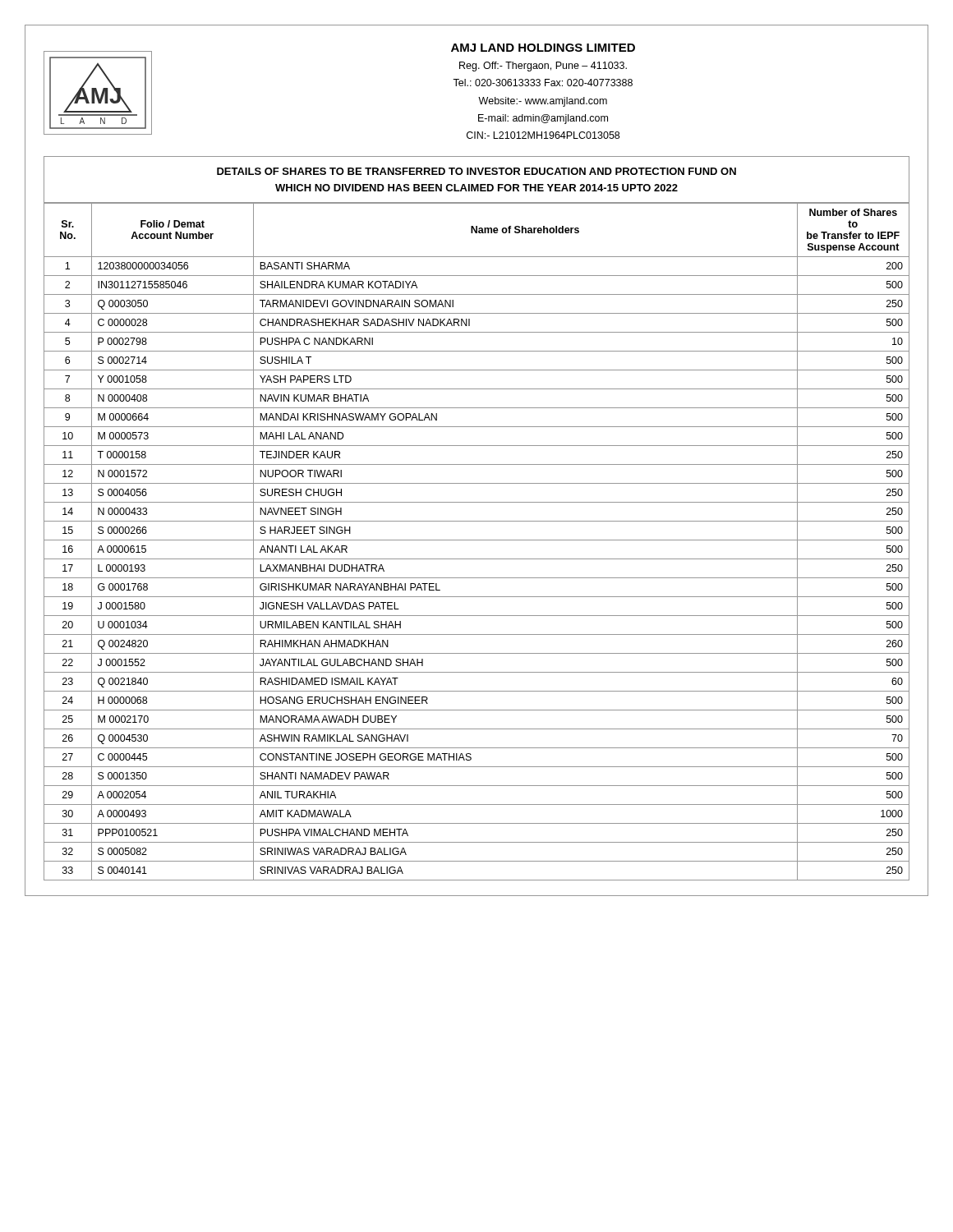Select the table that reads "M 0000664"
953x1232 pixels.
[x=476, y=542]
